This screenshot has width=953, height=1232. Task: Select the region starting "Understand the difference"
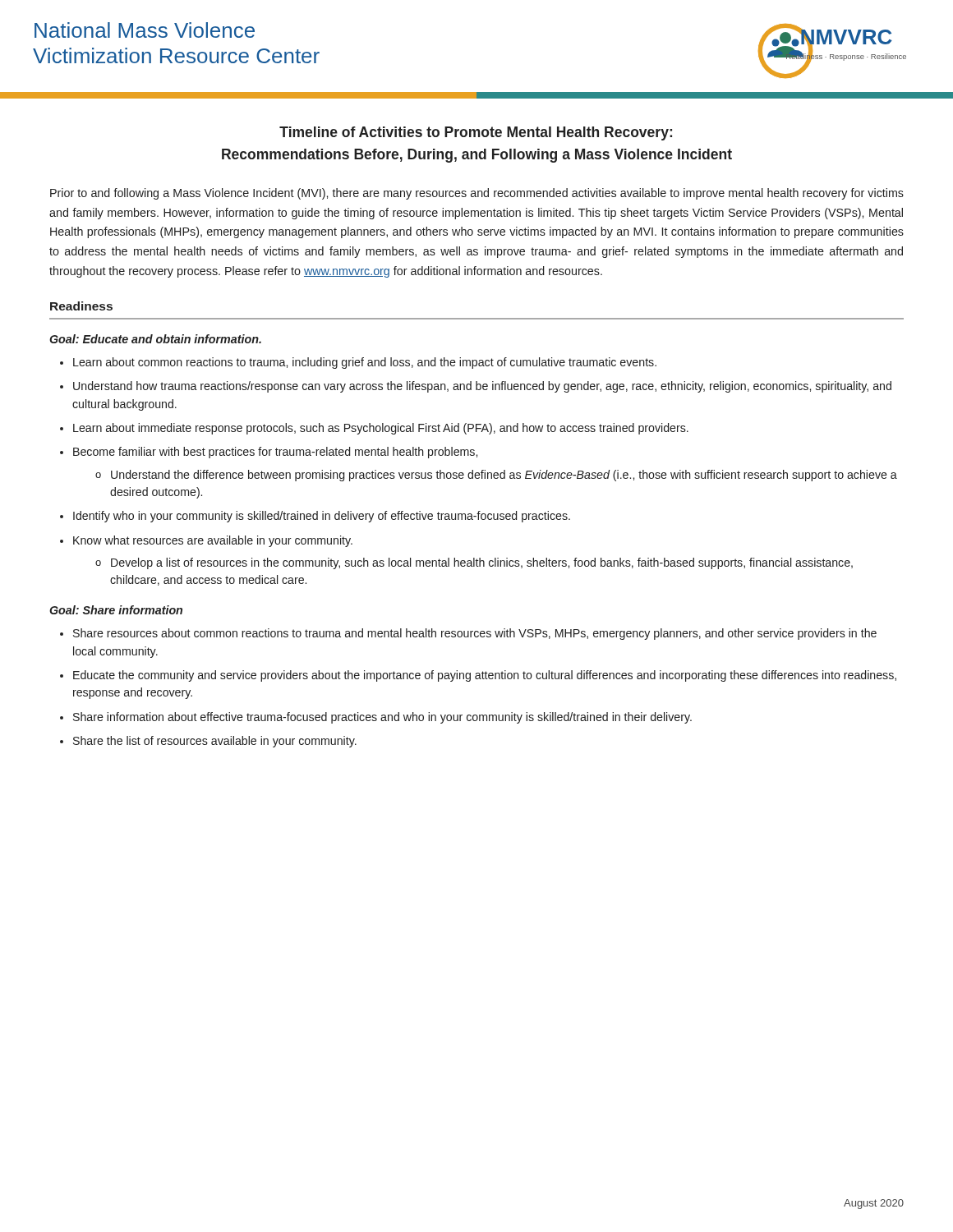pos(503,483)
